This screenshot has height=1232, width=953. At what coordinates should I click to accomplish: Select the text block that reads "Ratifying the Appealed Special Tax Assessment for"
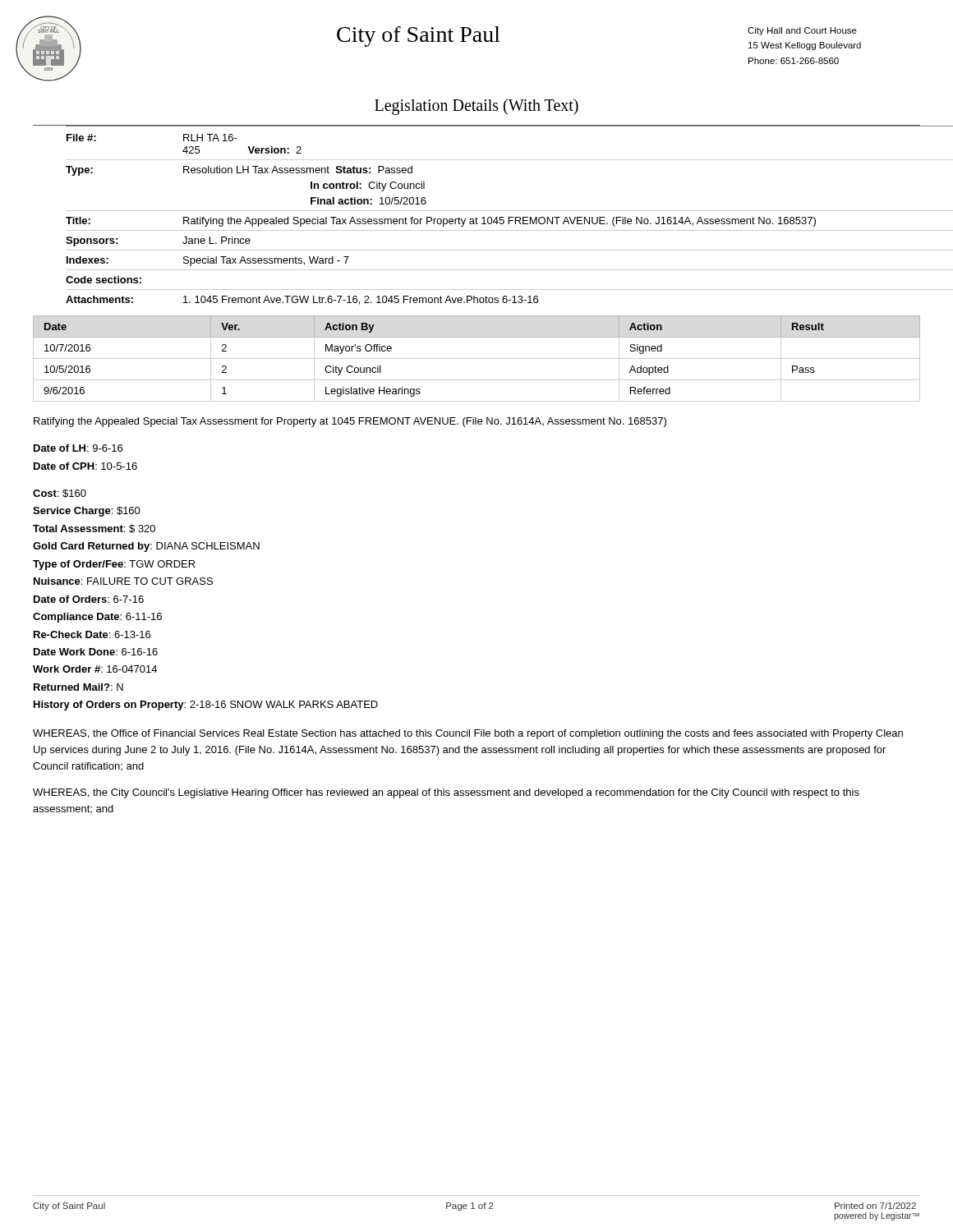(x=350, y=421)
